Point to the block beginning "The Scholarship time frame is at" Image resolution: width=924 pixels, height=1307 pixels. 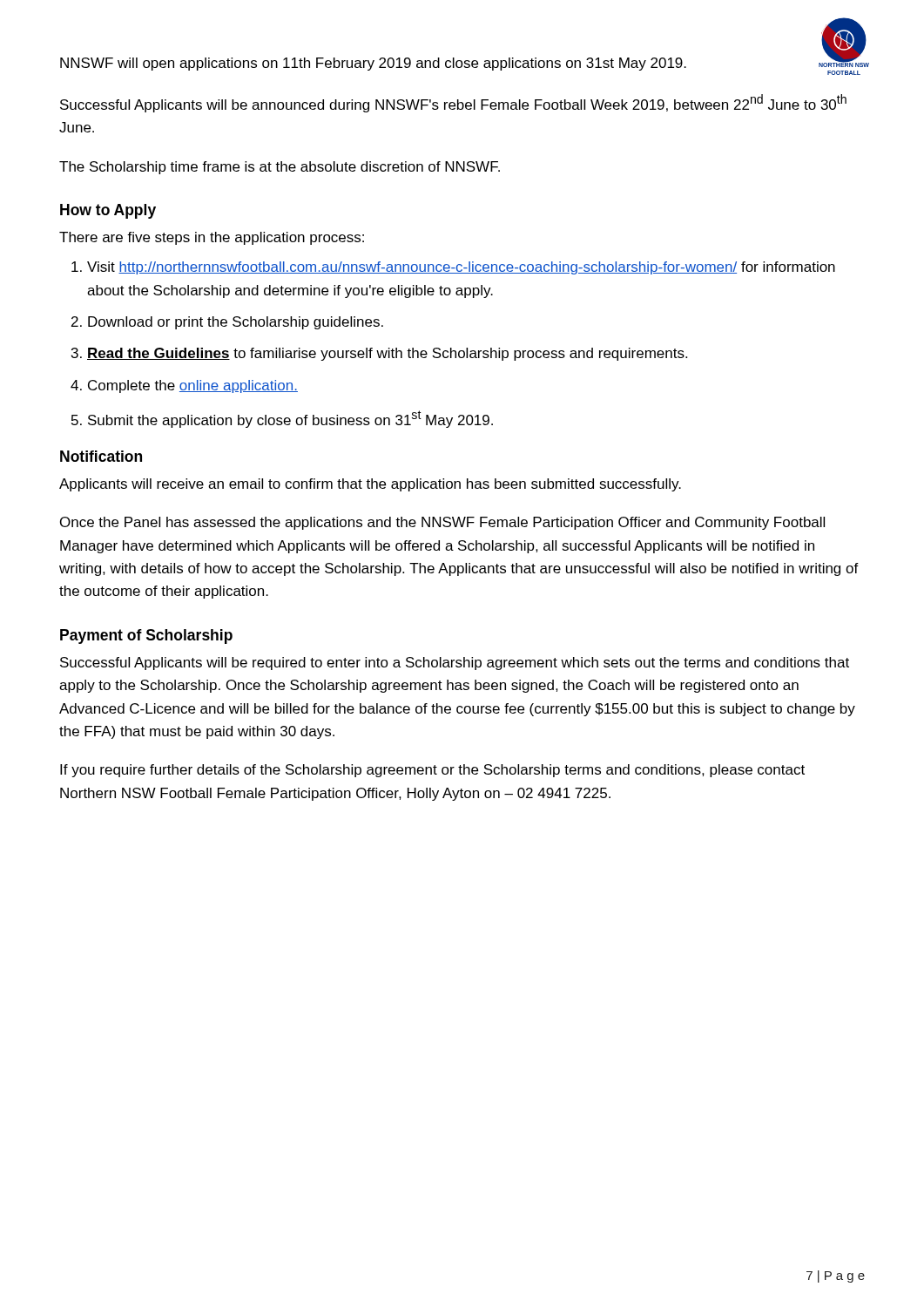(x=280, y=167)
